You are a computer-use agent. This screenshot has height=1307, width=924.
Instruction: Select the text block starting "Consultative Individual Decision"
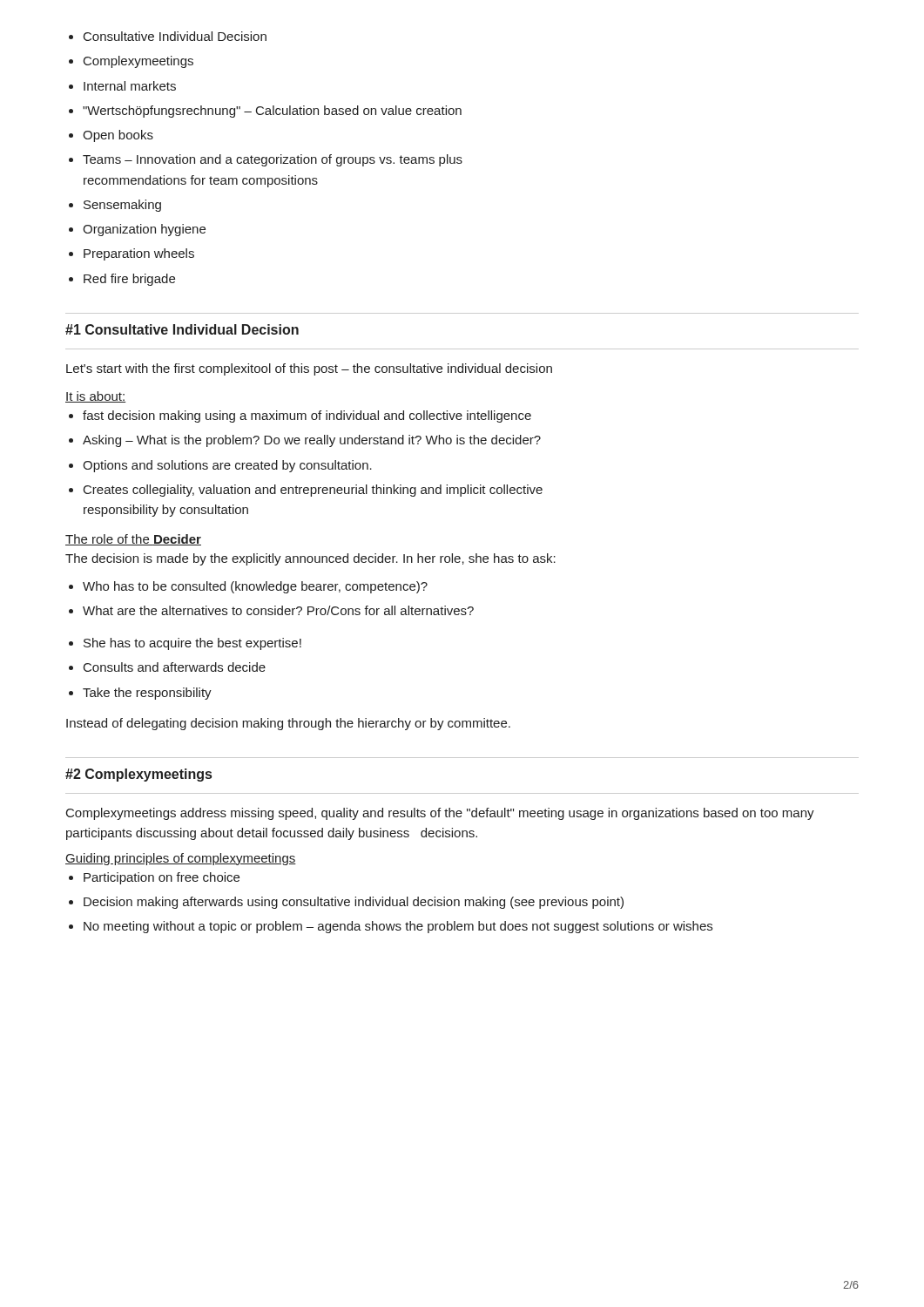[175, 36]
